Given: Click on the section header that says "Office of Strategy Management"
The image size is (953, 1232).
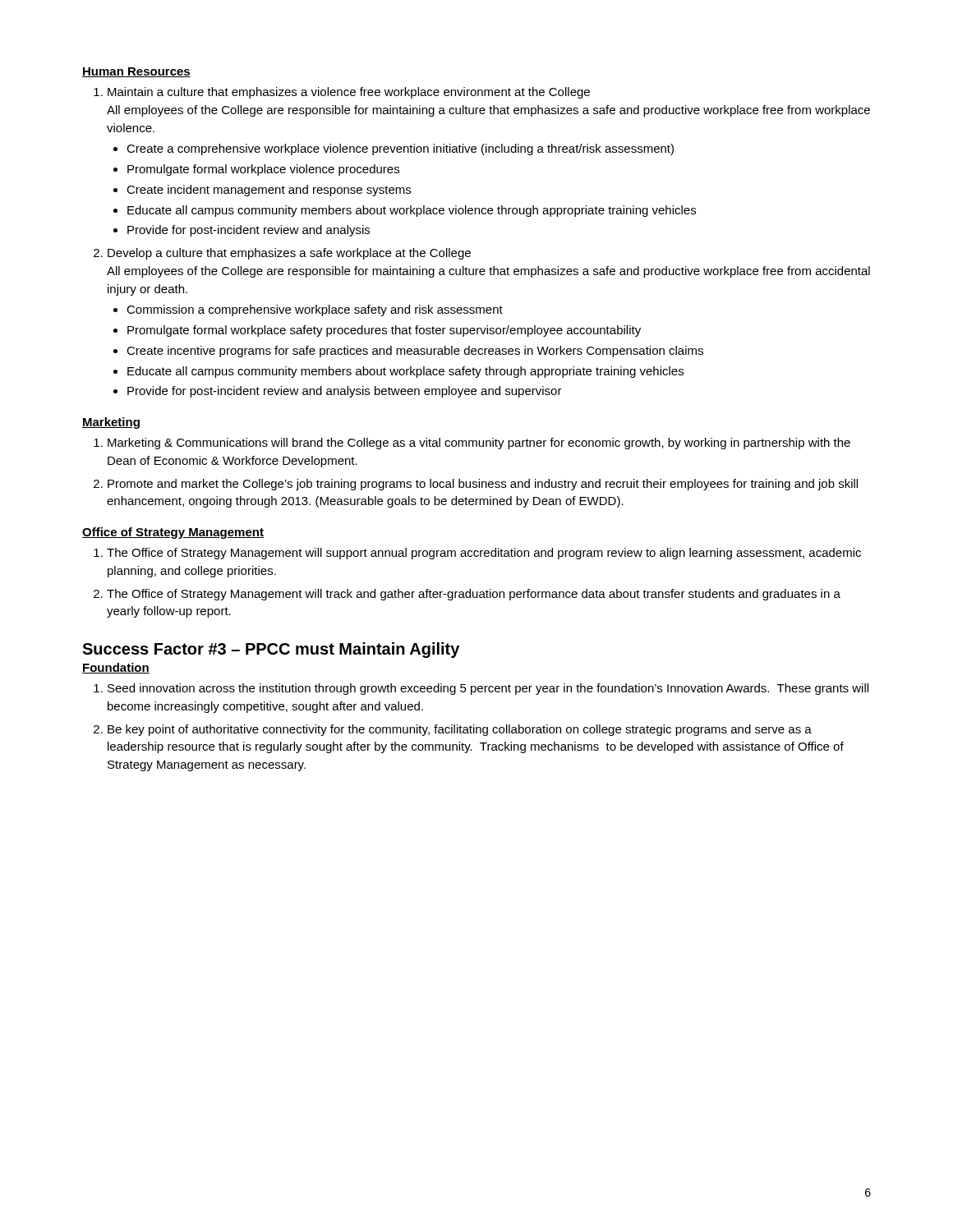Looking at the screenshot, I should (173, 532).
